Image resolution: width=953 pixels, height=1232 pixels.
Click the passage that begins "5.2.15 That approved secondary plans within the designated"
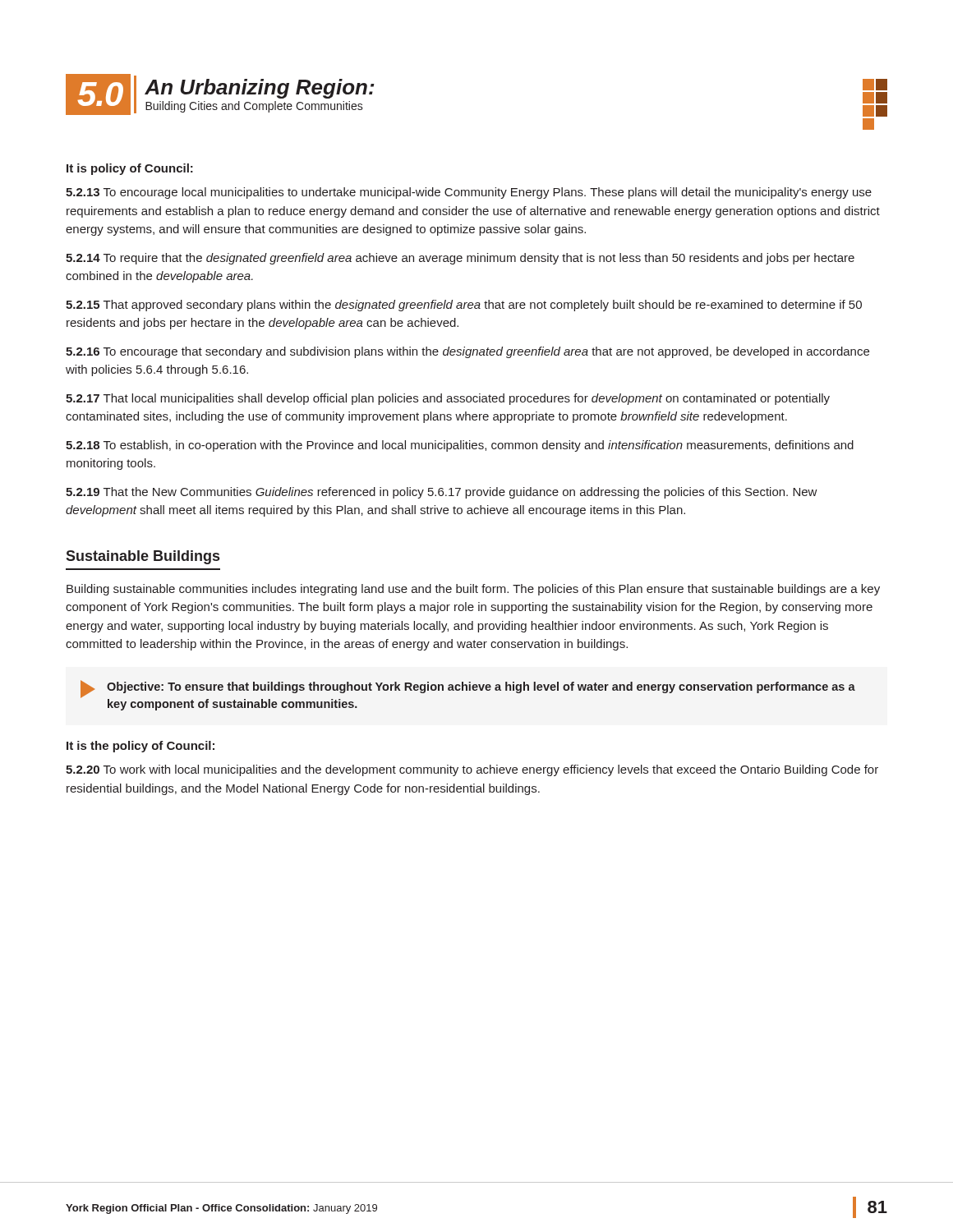click(464, 313)
